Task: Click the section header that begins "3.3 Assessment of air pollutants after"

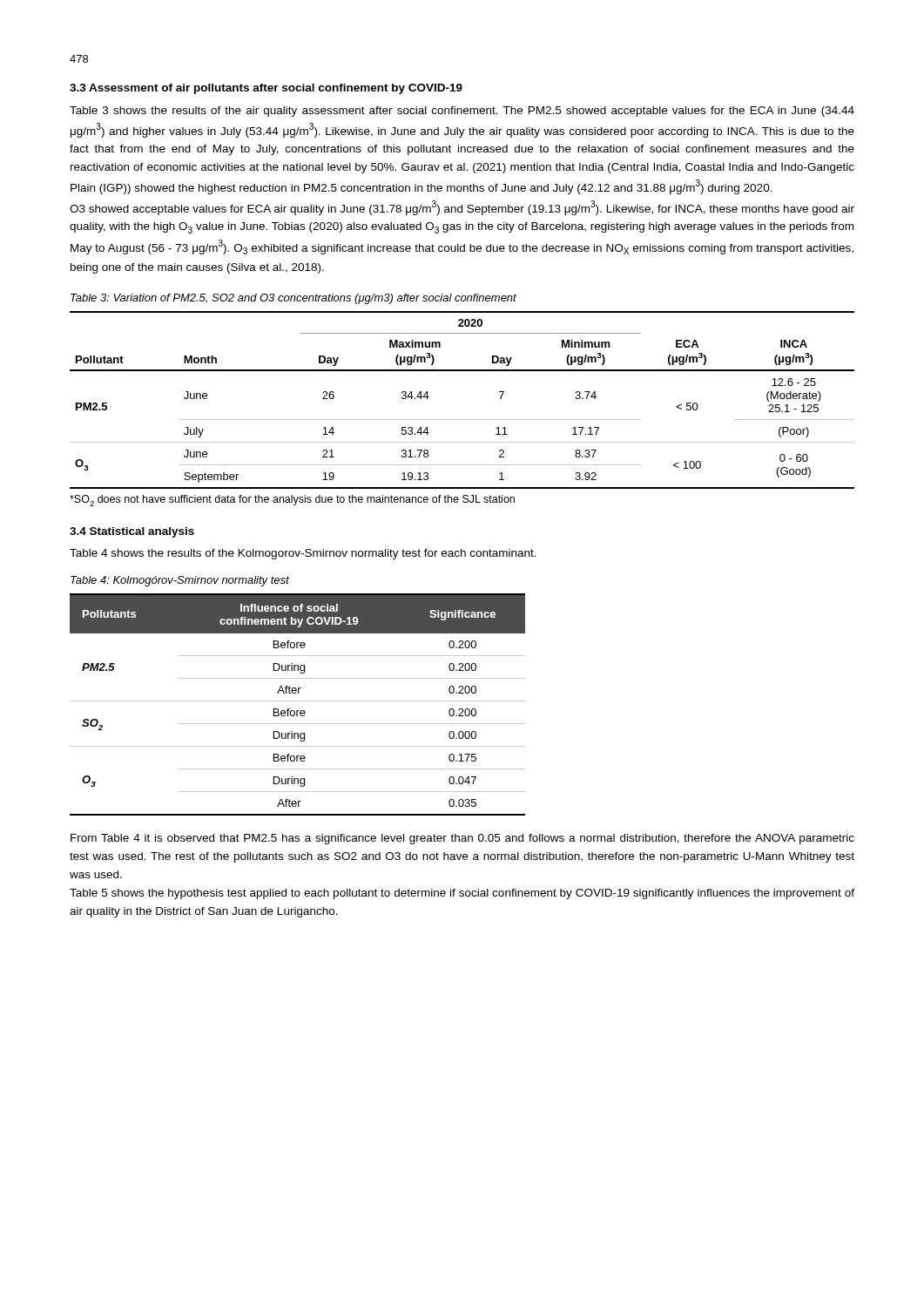Action: 266,88
